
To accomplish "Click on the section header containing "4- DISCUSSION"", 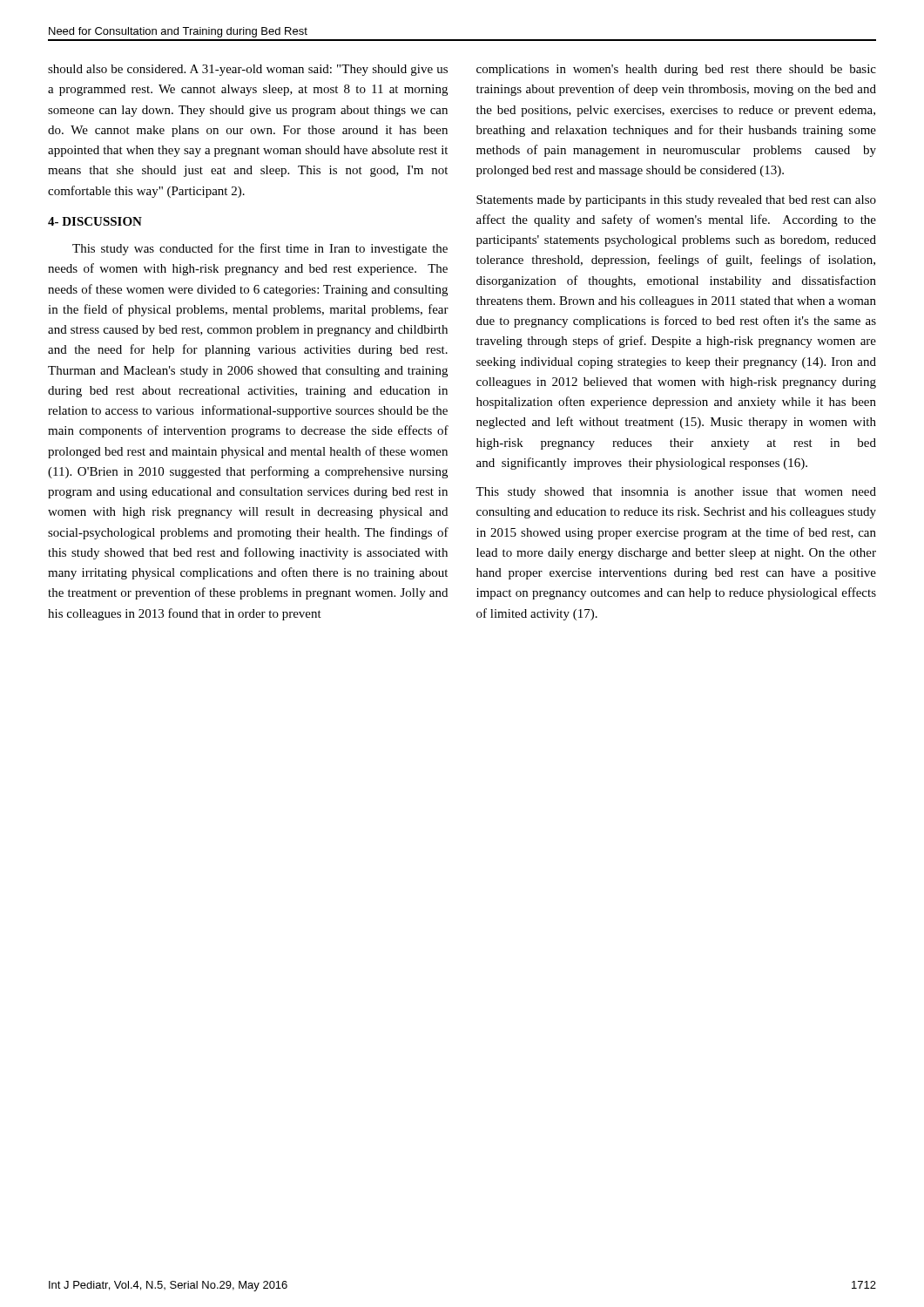I will pos(95,221).
